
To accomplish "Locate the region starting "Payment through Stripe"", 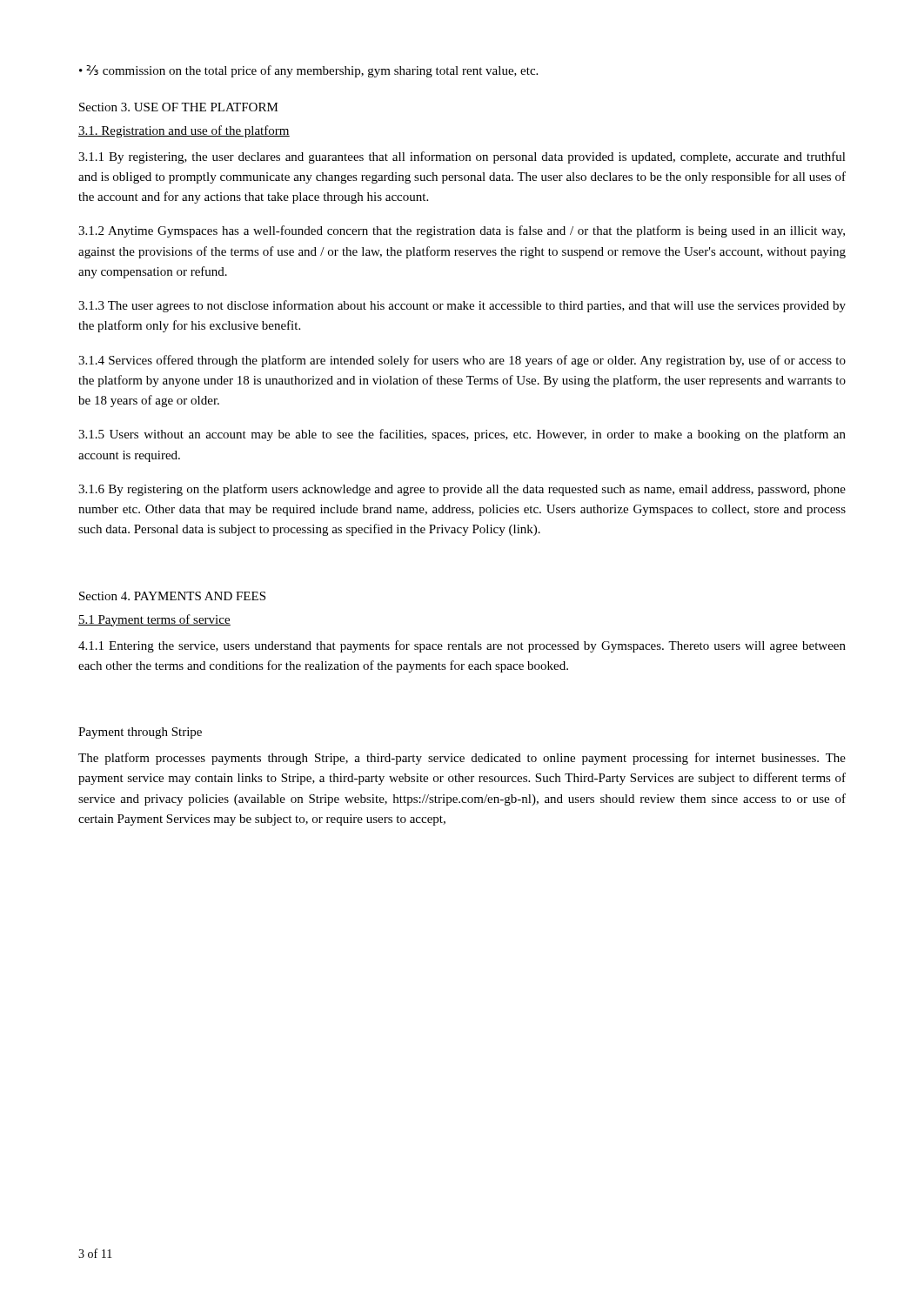I will [x=140, y=732].
